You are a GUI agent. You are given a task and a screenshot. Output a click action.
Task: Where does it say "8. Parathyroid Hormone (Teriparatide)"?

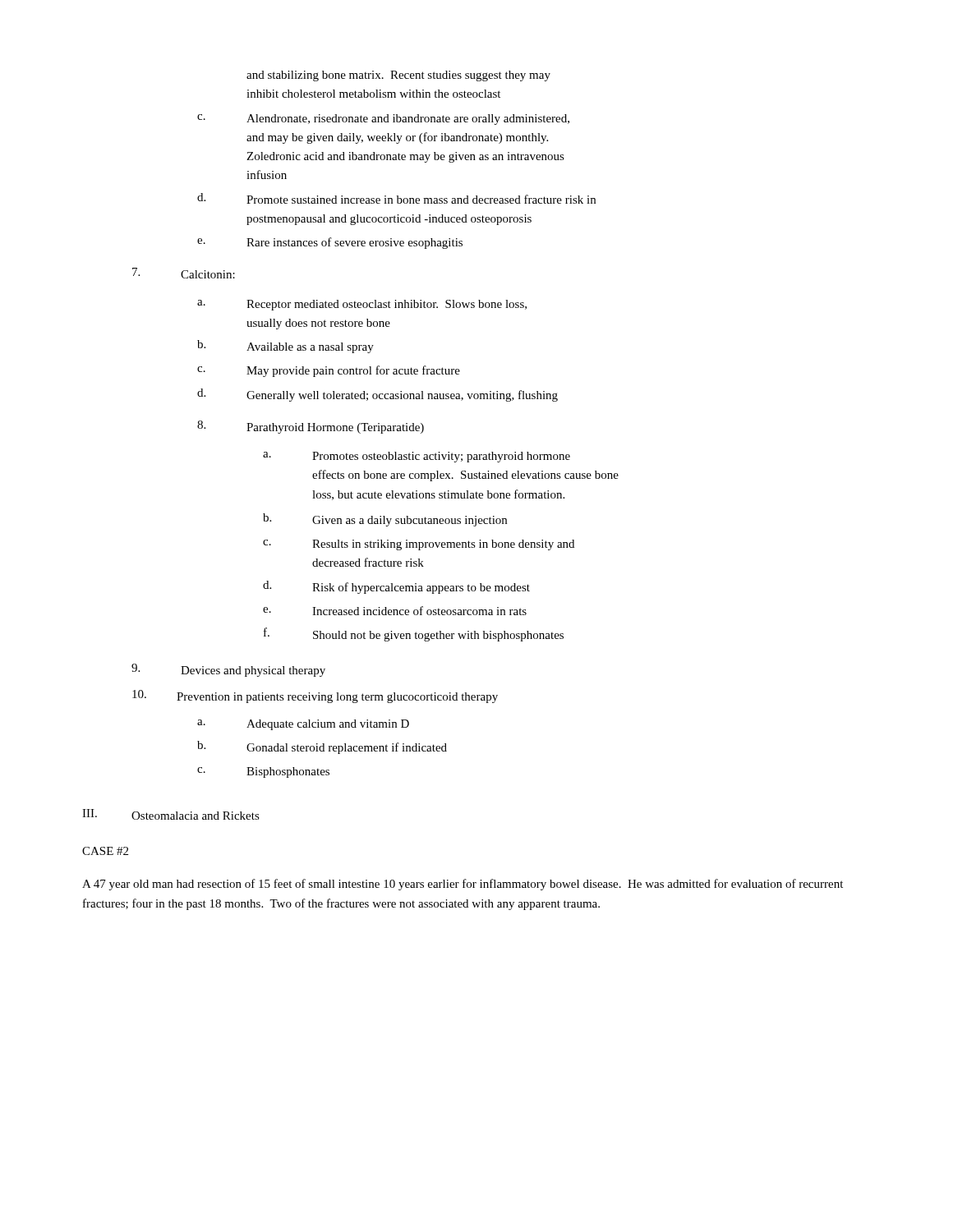pos(311,427)
